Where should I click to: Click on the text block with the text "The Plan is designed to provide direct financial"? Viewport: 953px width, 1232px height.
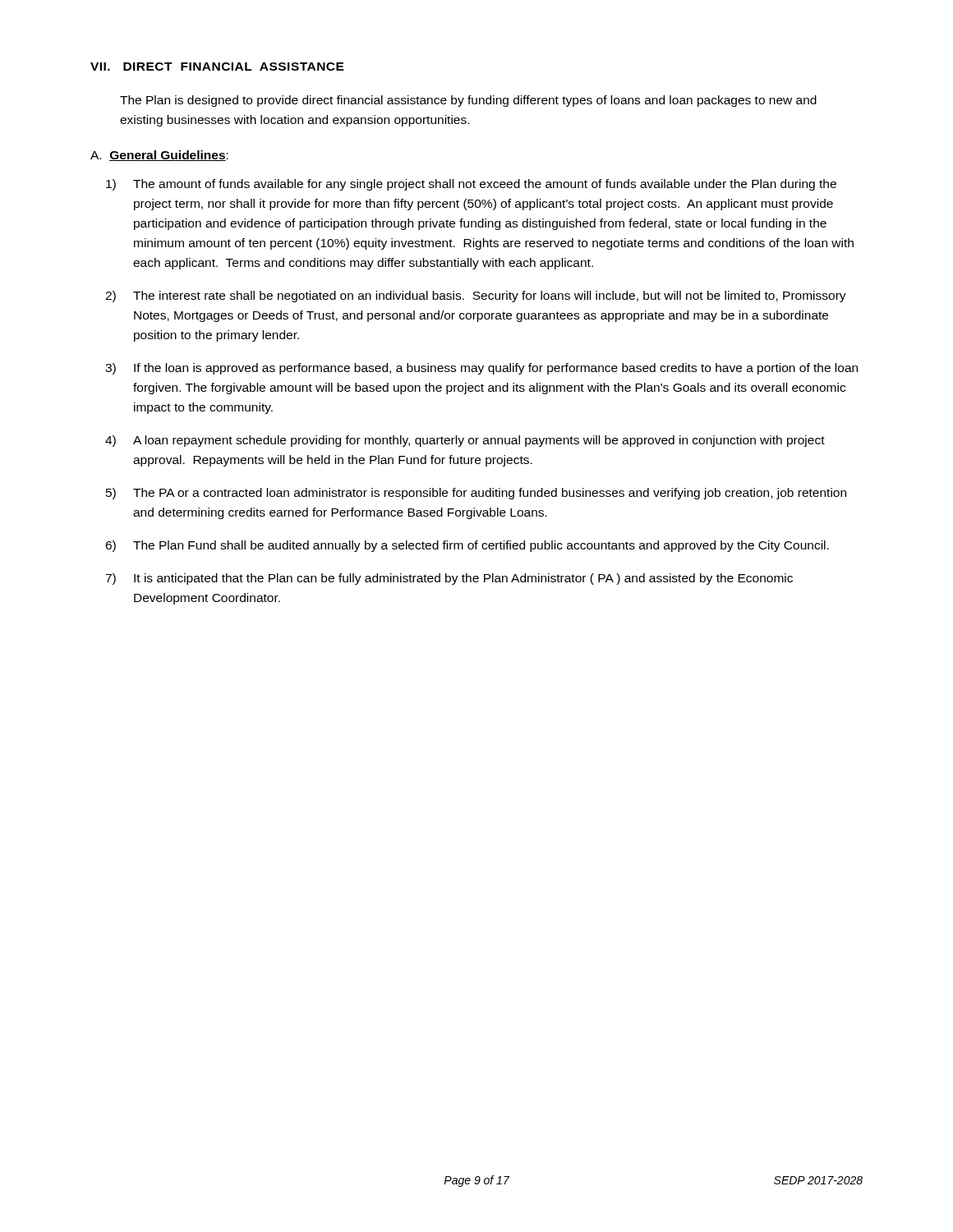coord(468,110)
